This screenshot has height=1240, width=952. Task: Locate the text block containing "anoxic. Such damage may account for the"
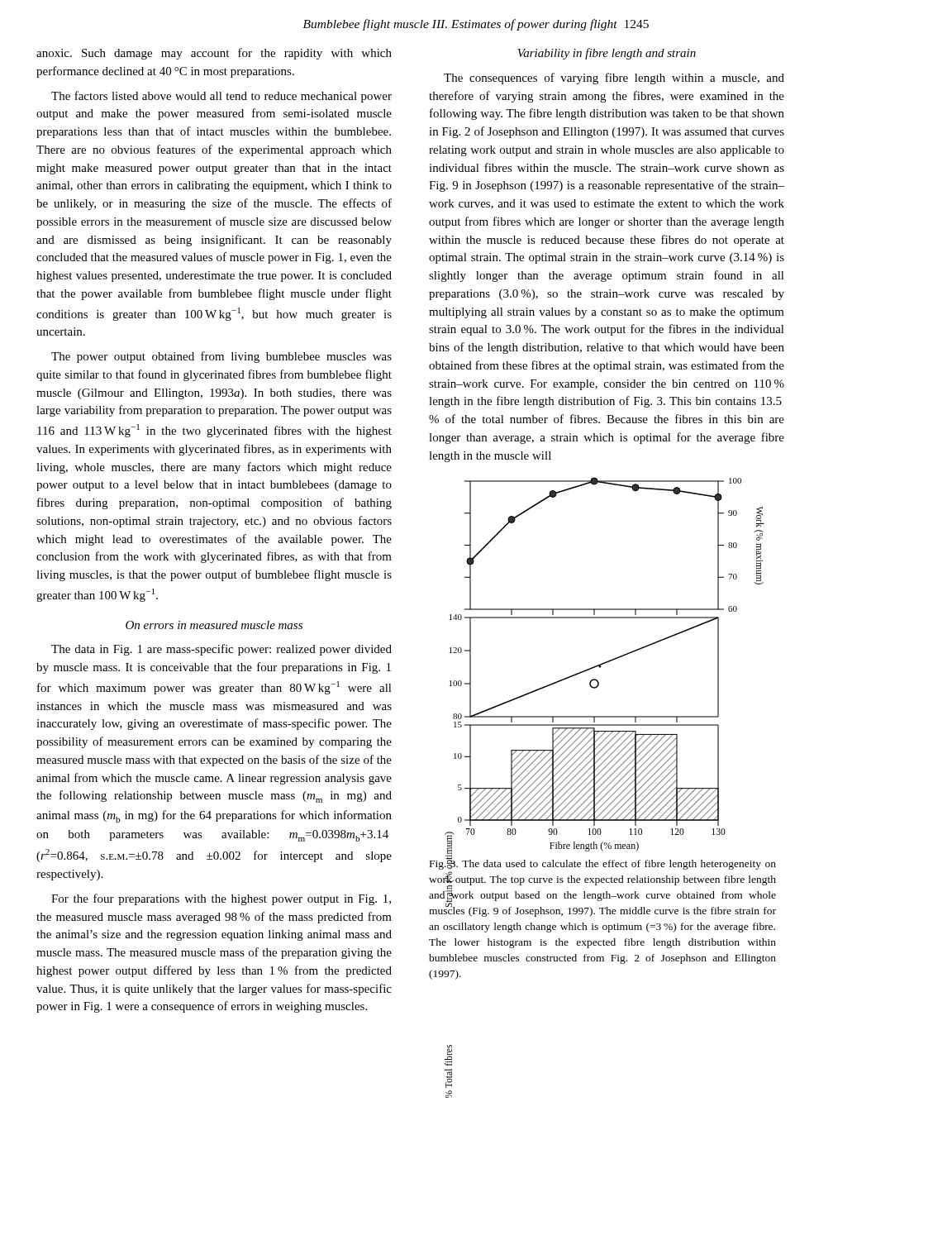point(214,325)
